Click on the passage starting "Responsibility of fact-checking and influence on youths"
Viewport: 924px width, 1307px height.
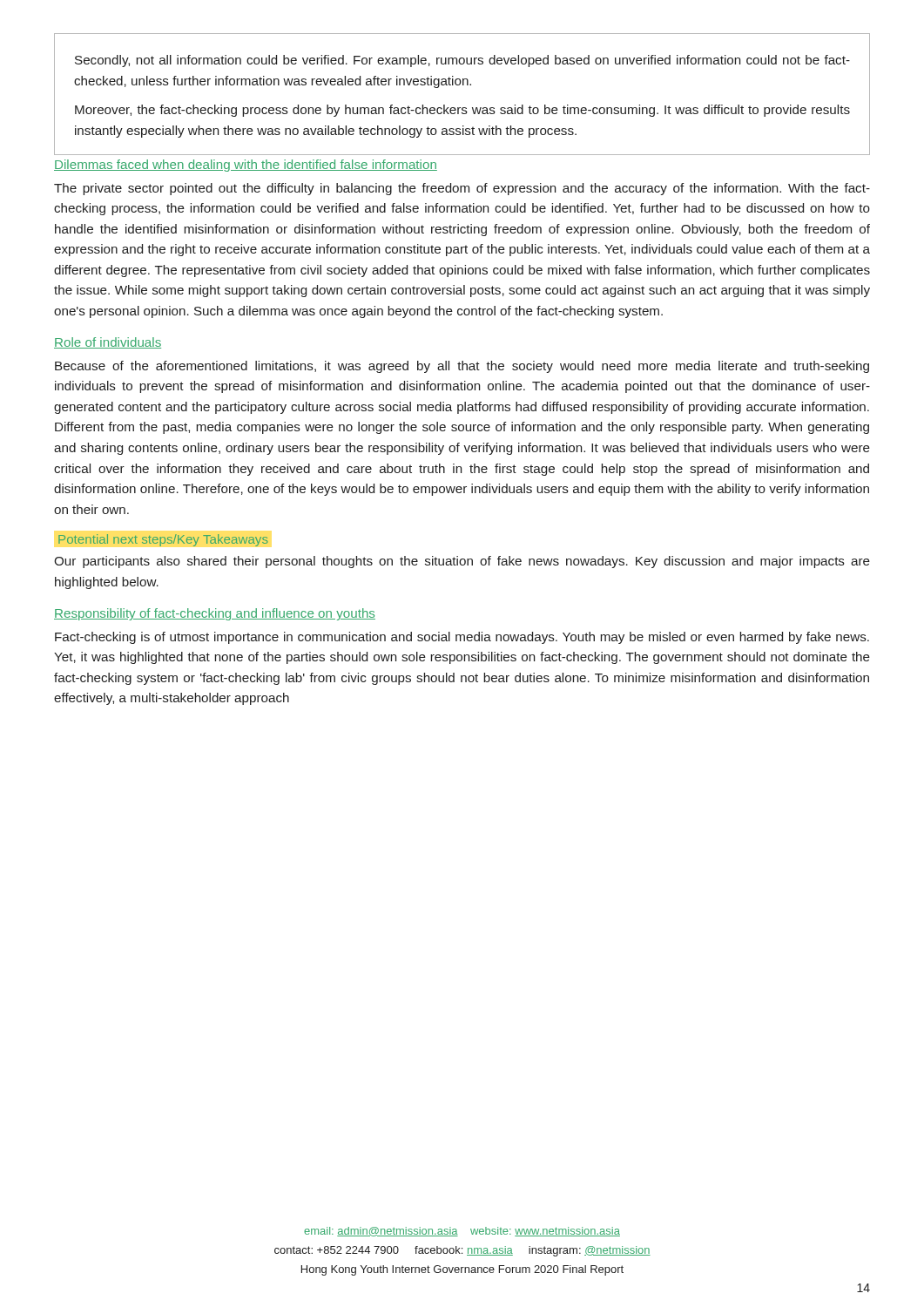tap(215, 613)
